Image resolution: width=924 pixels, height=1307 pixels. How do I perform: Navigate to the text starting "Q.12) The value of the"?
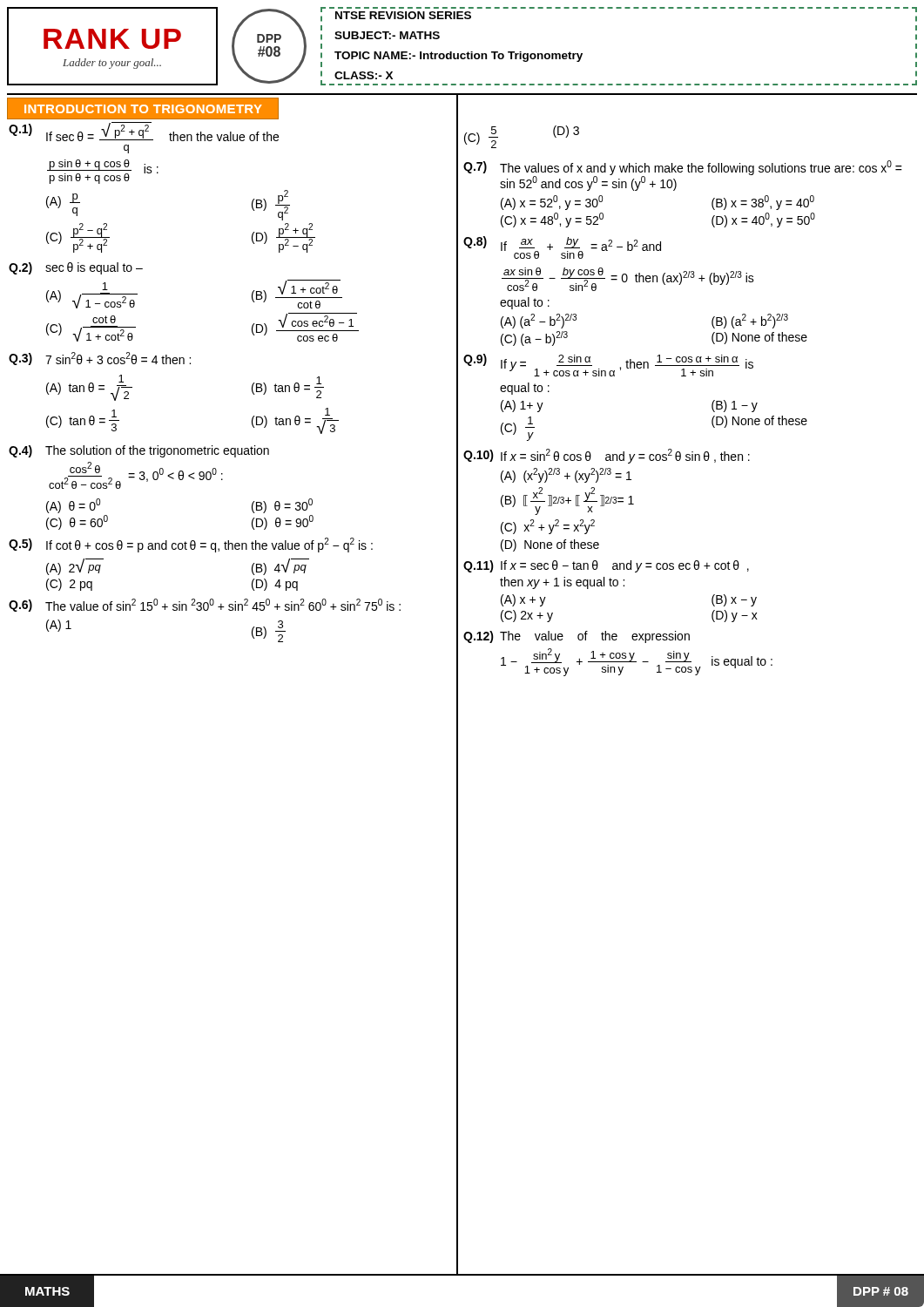coord(690,652)
